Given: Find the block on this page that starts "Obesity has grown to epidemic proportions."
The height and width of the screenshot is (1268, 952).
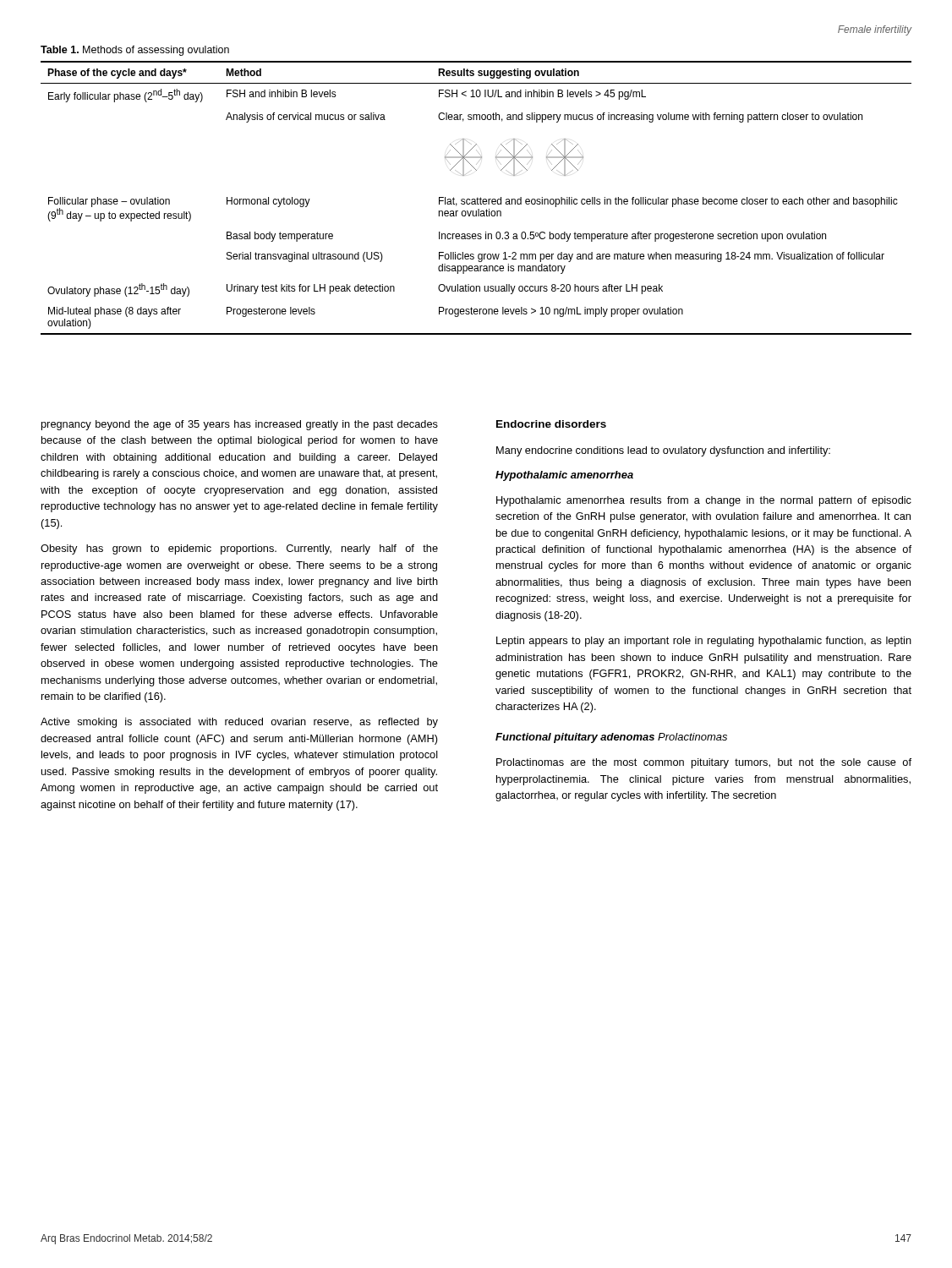Looking at the screenshot, I should point(239,622).
